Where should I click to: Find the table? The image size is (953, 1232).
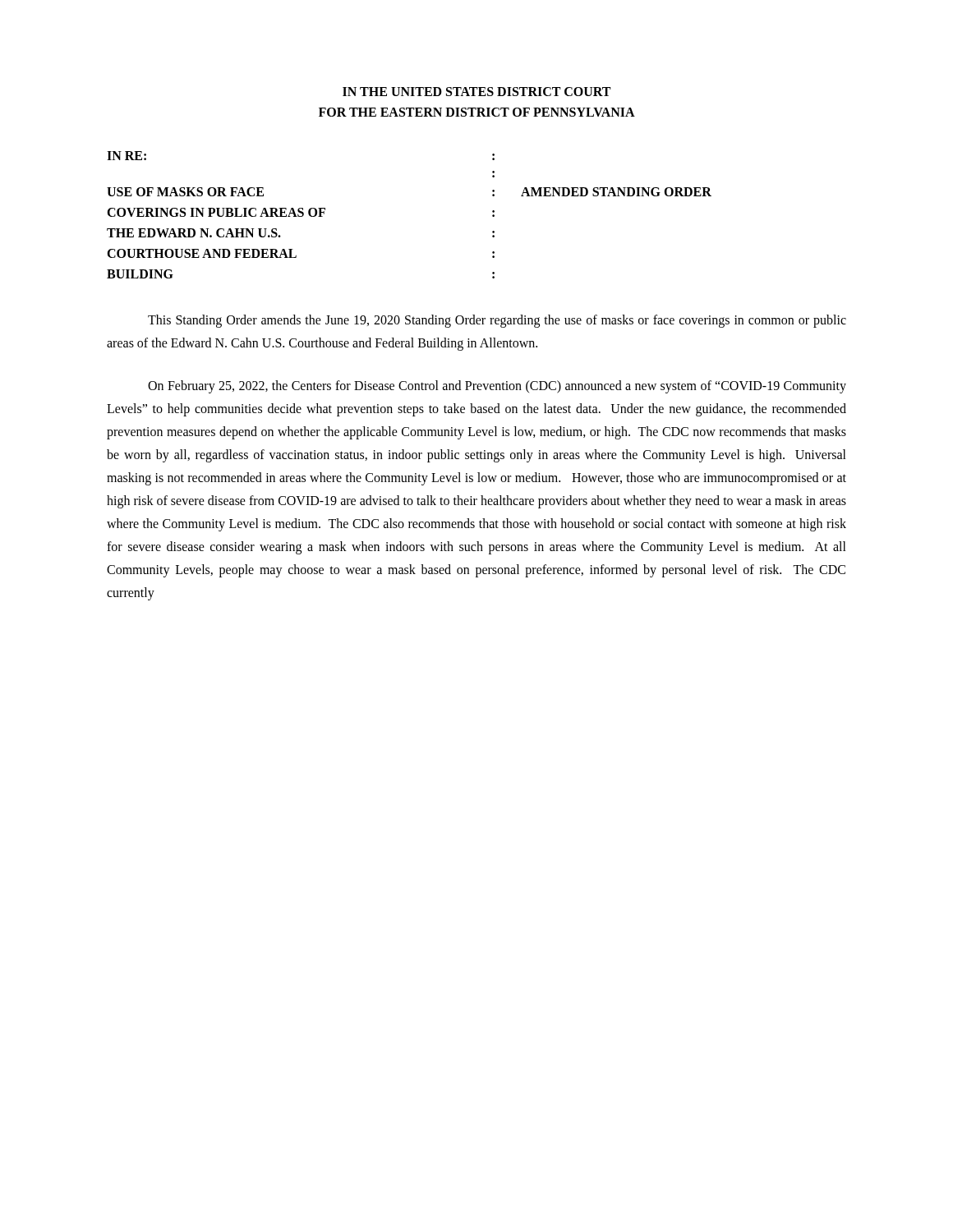(x=476, y=215)
